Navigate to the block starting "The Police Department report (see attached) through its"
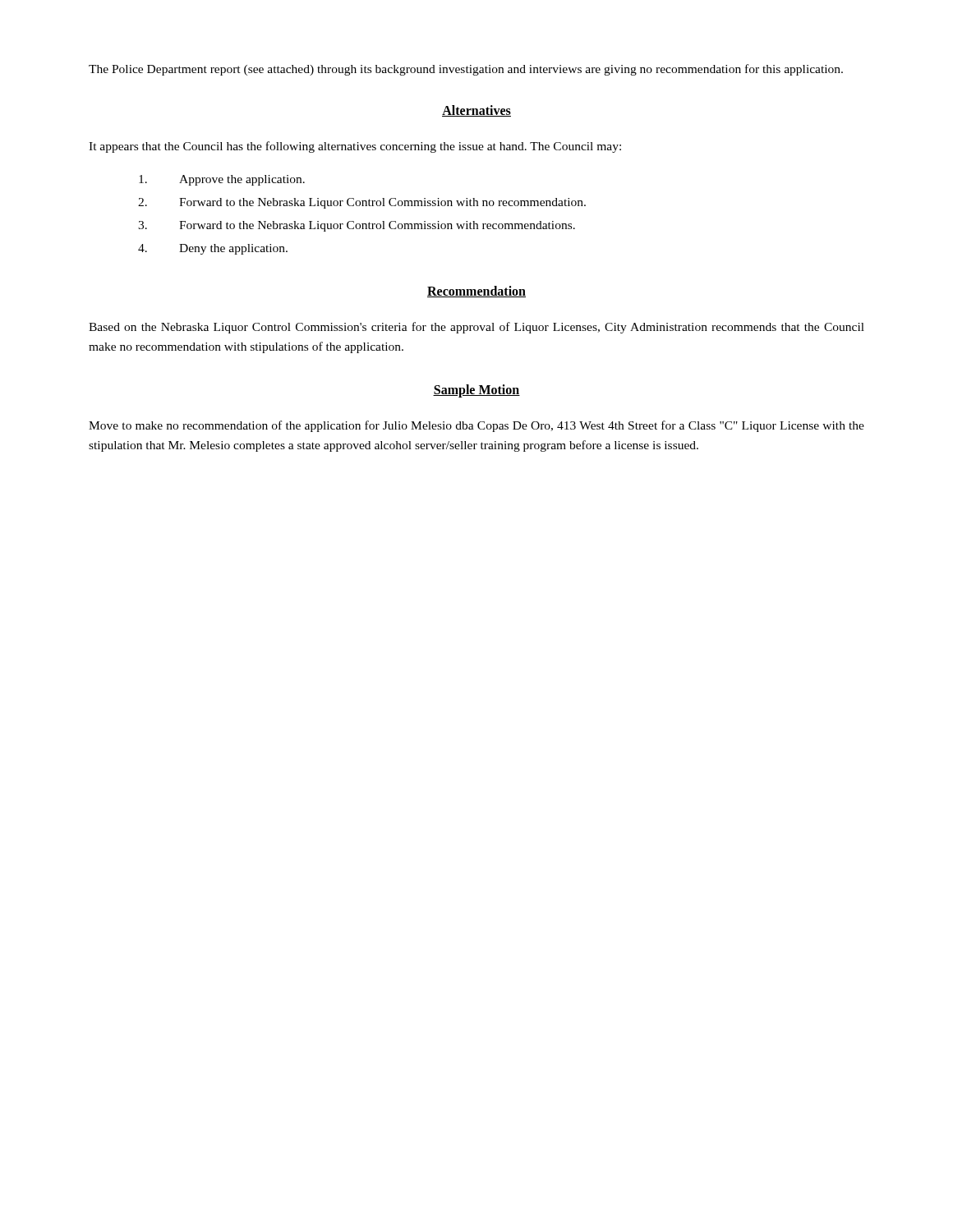 click(x=466, y=69)
